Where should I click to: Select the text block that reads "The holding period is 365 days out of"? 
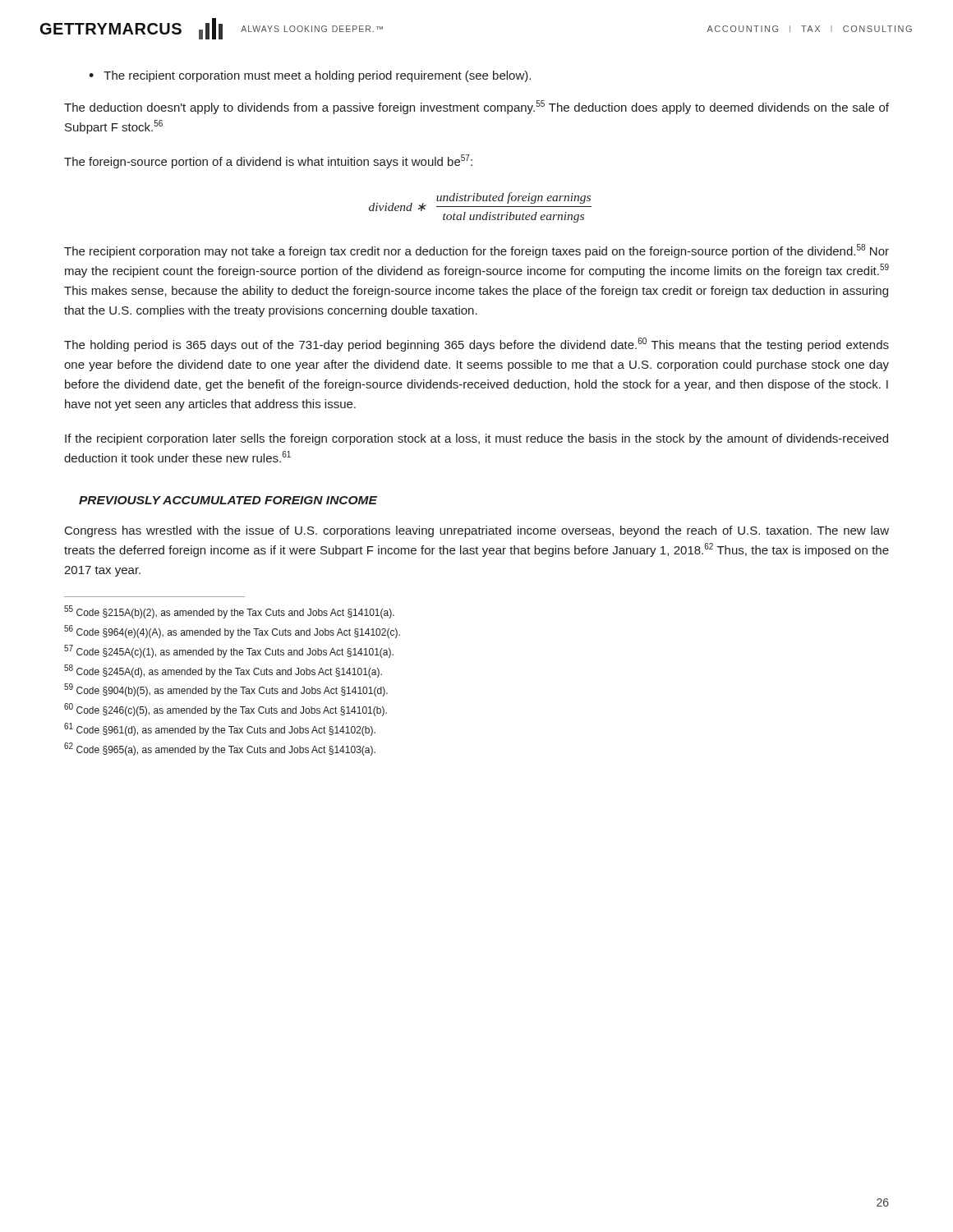[476, 374]
